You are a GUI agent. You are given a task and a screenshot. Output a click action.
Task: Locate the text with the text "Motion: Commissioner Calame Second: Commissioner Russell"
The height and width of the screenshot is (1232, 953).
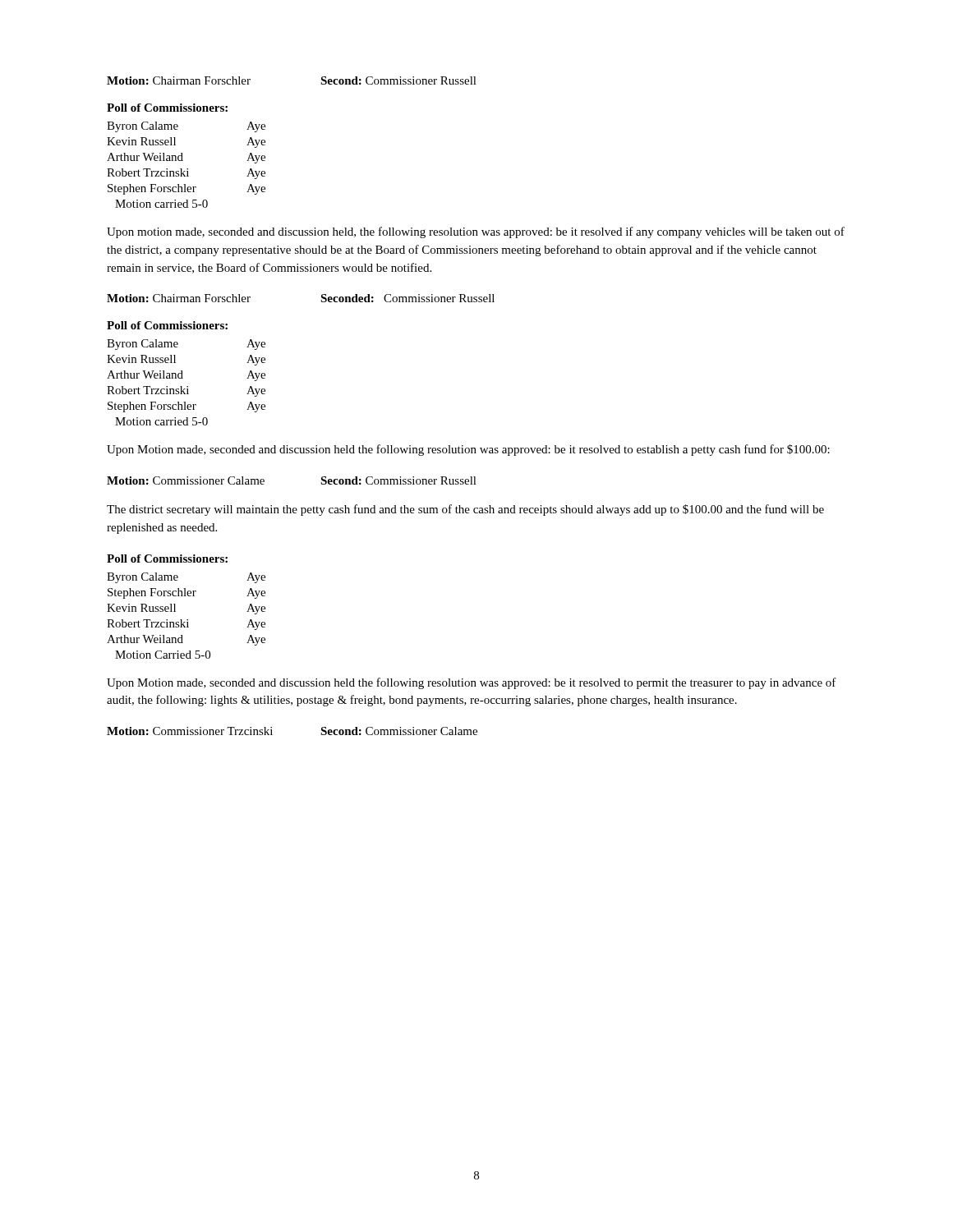[x=476, y=481]
